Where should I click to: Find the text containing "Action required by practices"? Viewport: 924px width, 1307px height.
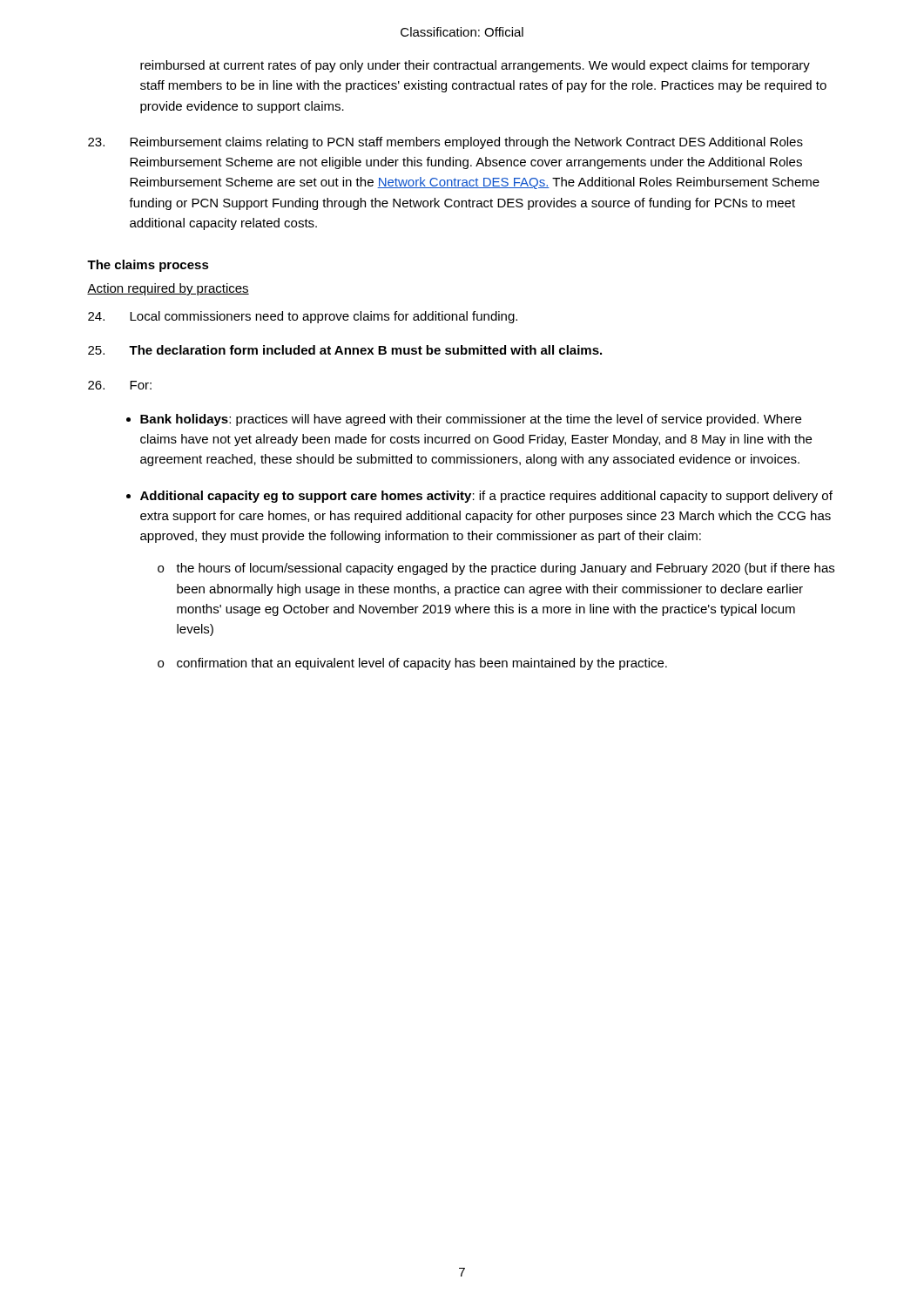168,288
